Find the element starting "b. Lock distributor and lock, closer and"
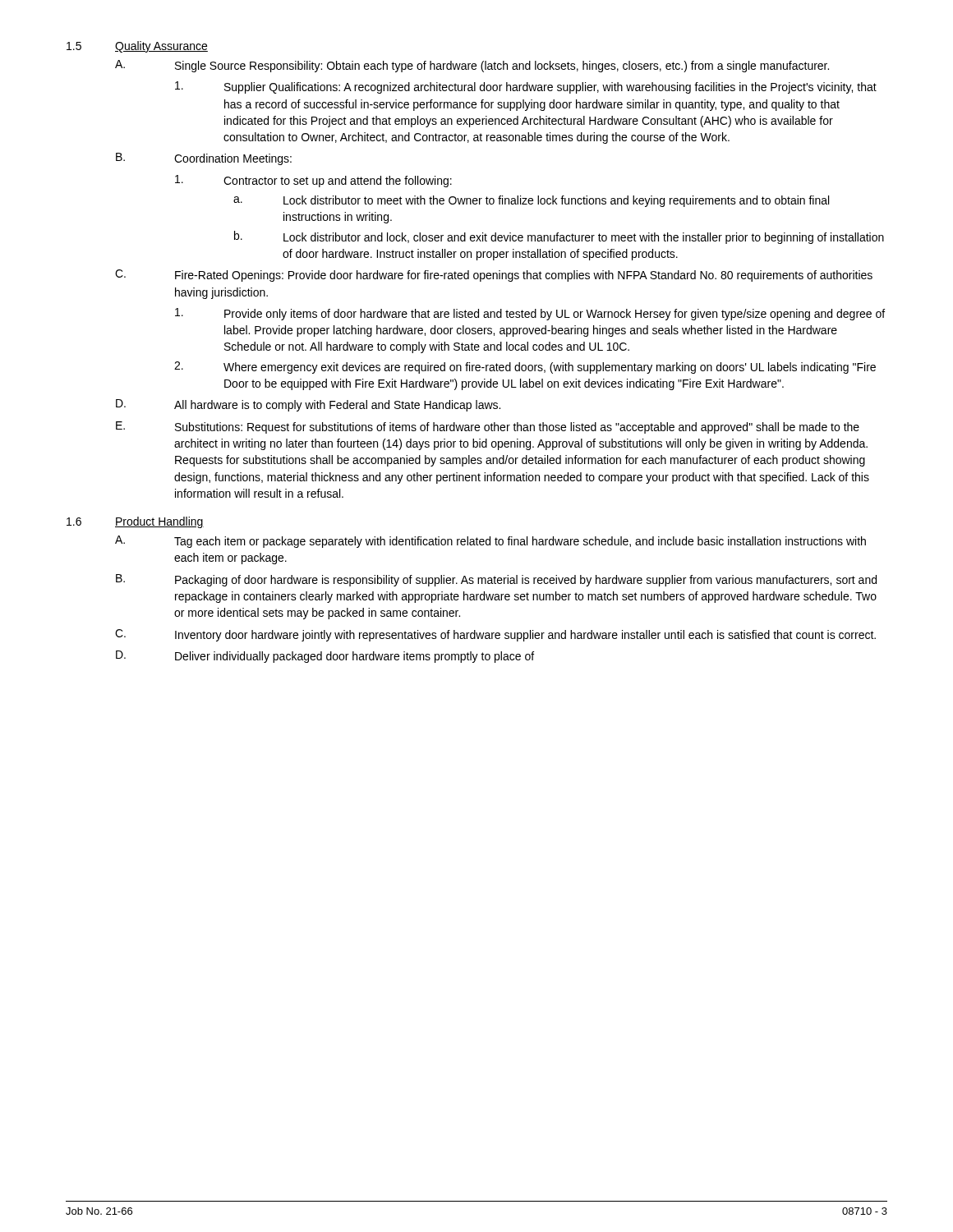The image size is (953, 1232). coord(560,246)
